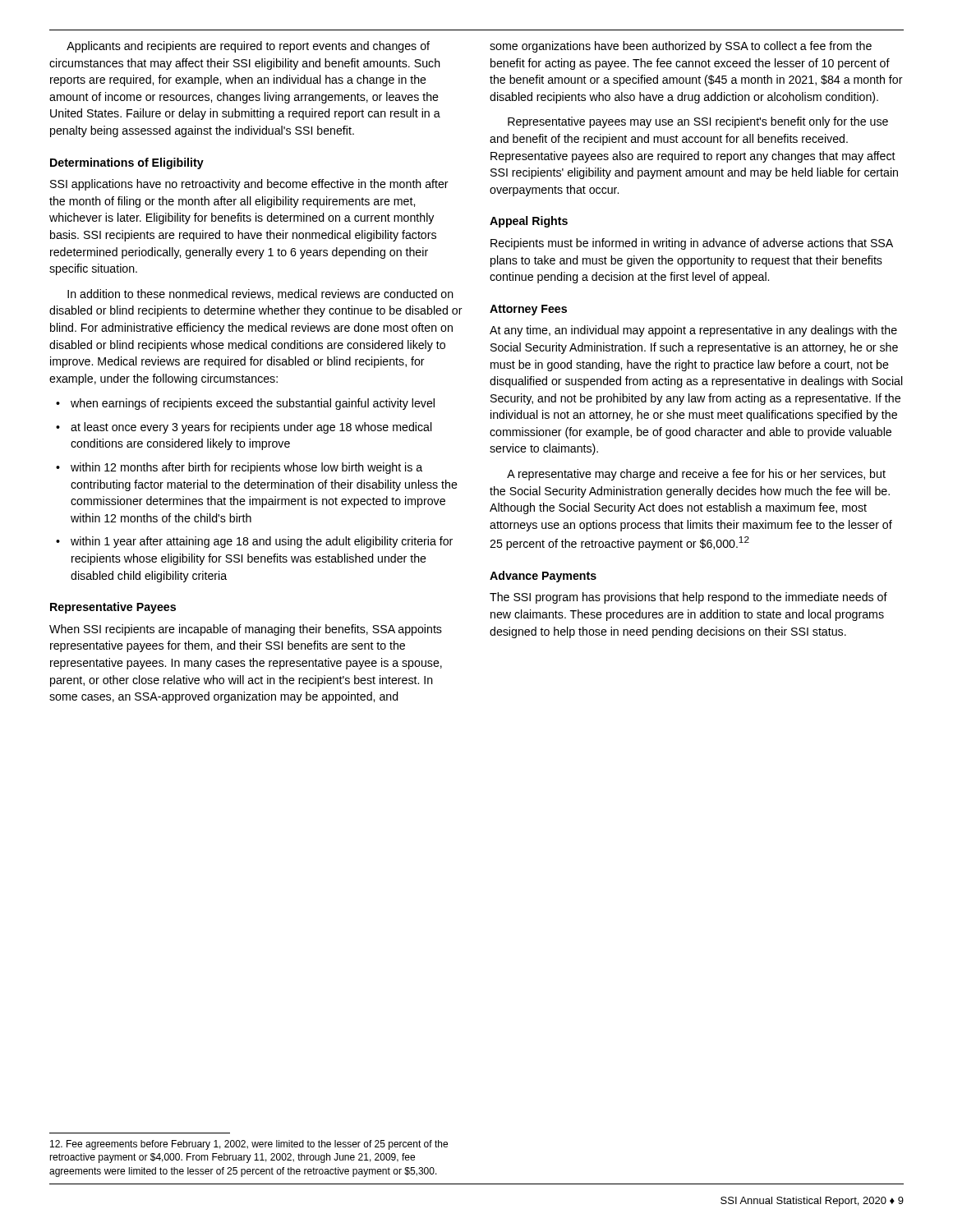Point to the block beginning "At any time, an individual may"
Image resolution: width=953 pixels, height=1232 pixels.
[x=697, y=437]
